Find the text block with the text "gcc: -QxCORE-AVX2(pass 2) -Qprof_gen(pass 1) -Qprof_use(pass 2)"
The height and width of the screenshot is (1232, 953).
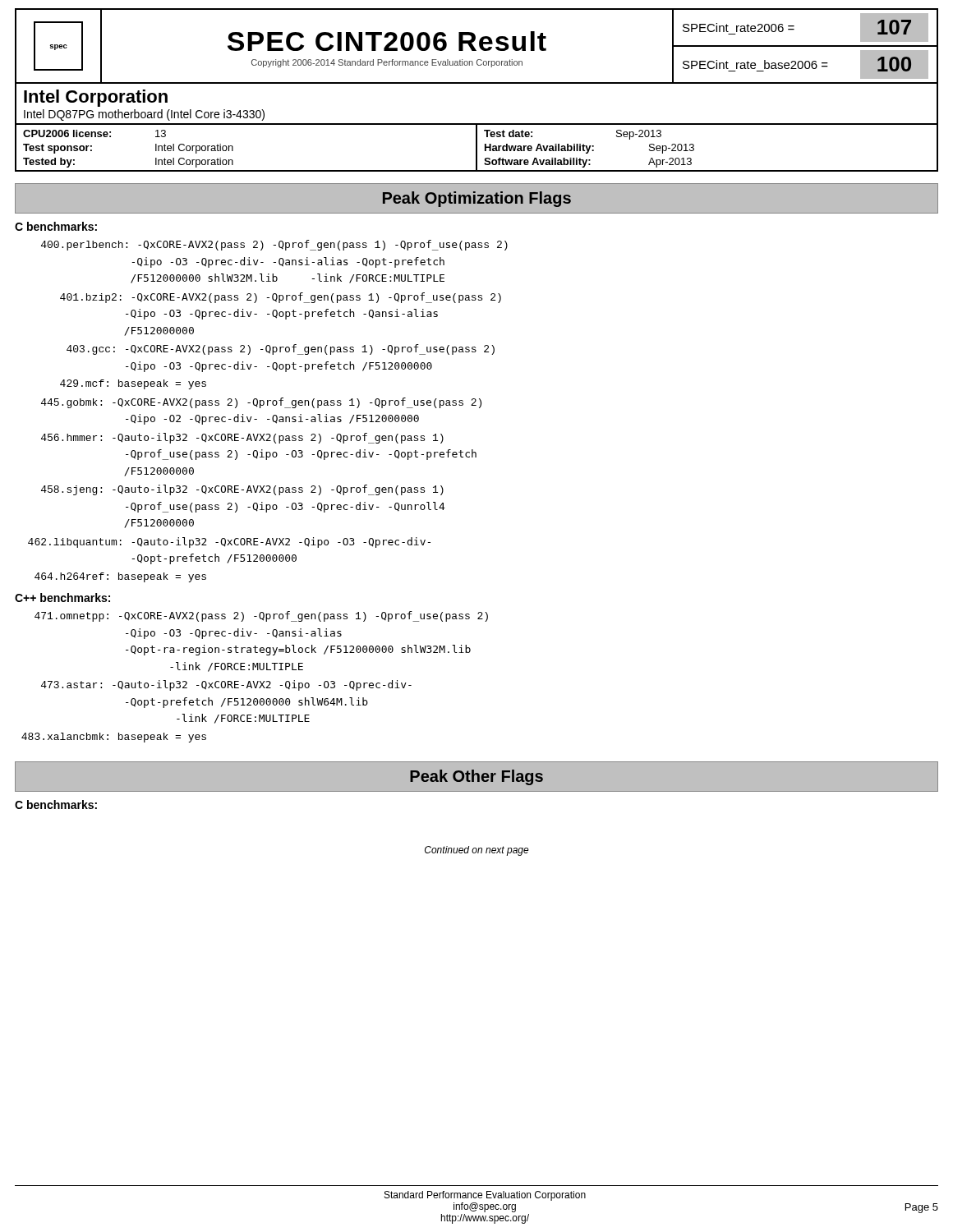[255, 357]
